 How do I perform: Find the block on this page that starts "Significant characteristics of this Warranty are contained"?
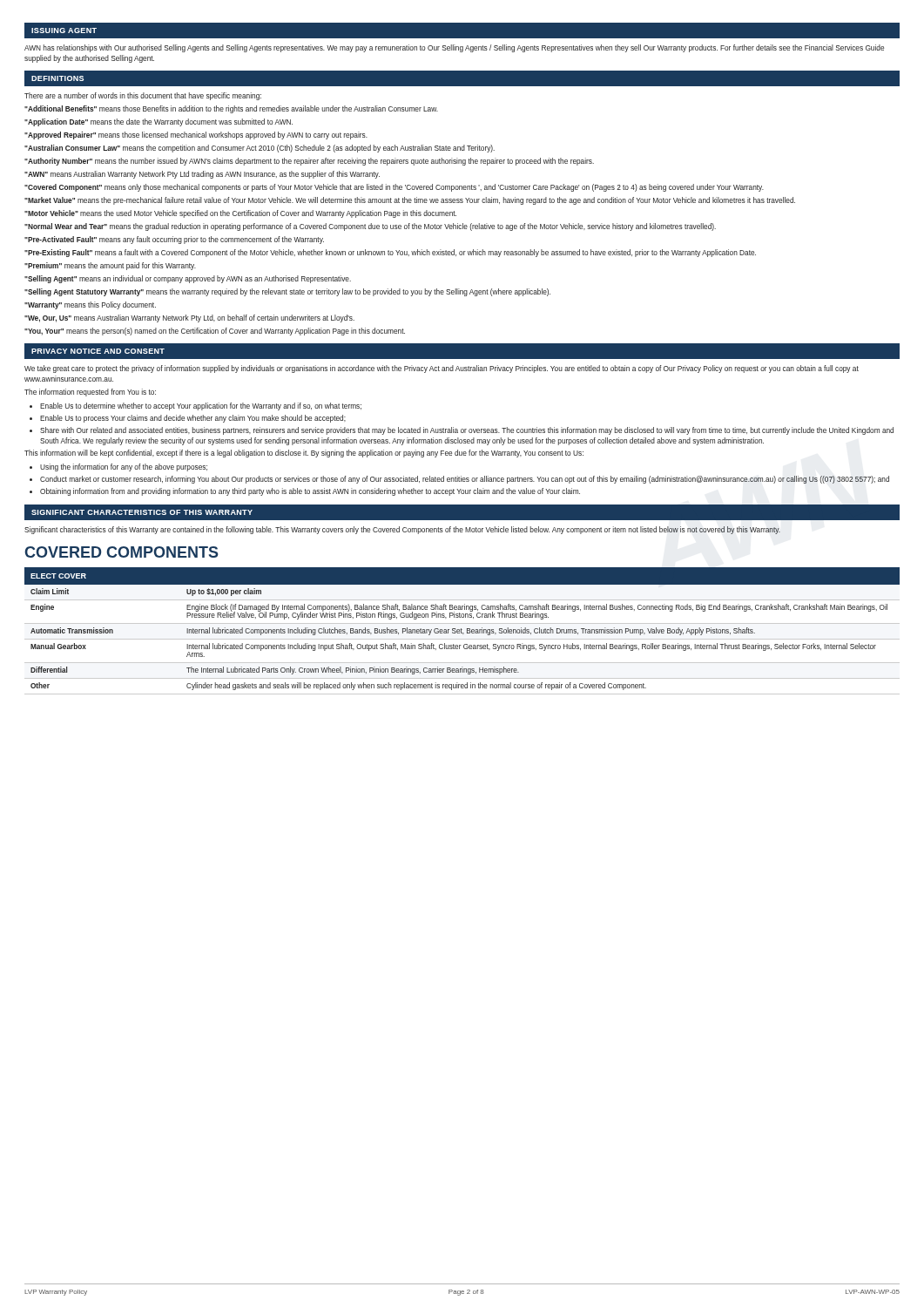tap(462, 529)
